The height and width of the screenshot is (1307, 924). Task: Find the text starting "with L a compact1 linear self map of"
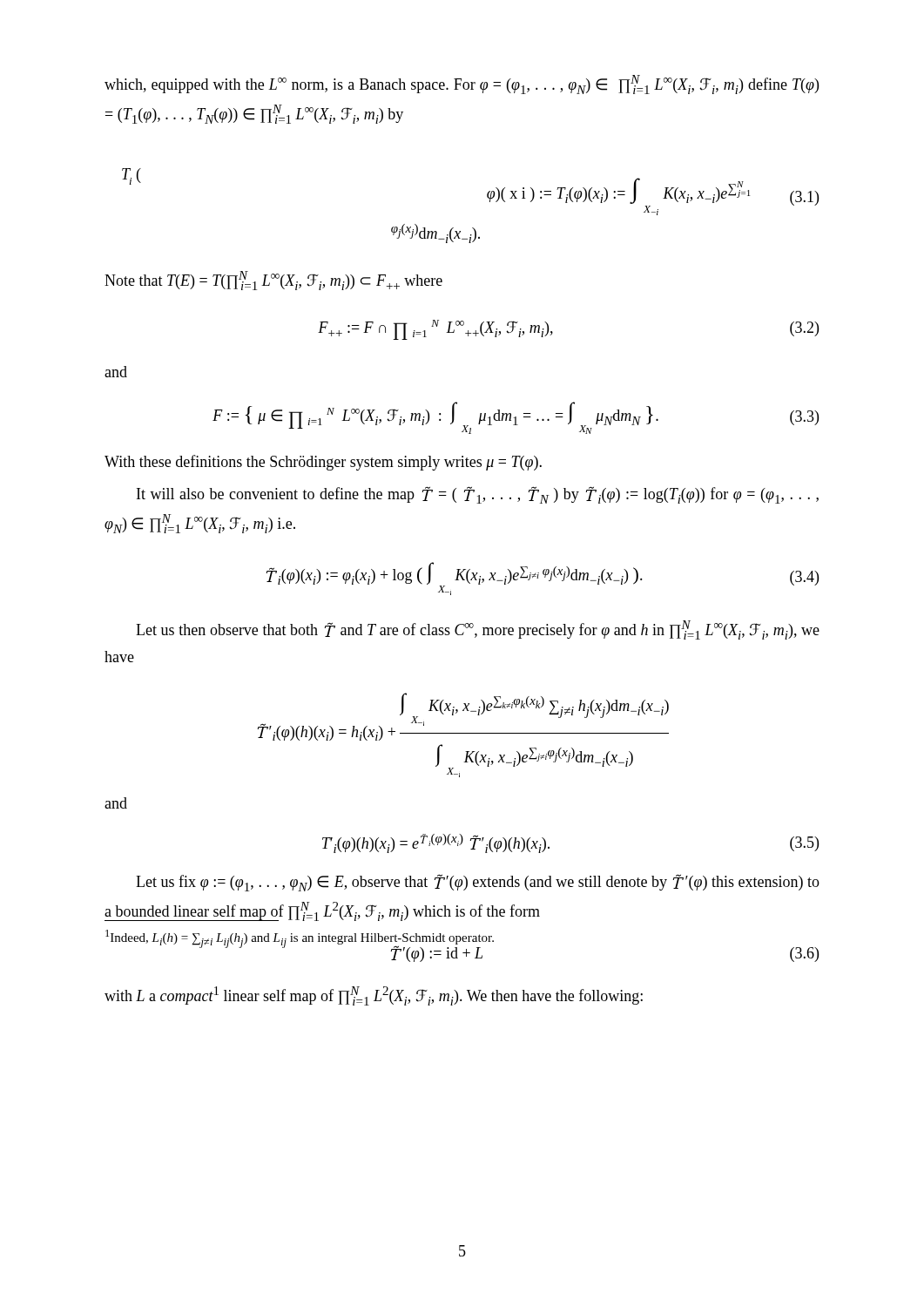374,996
